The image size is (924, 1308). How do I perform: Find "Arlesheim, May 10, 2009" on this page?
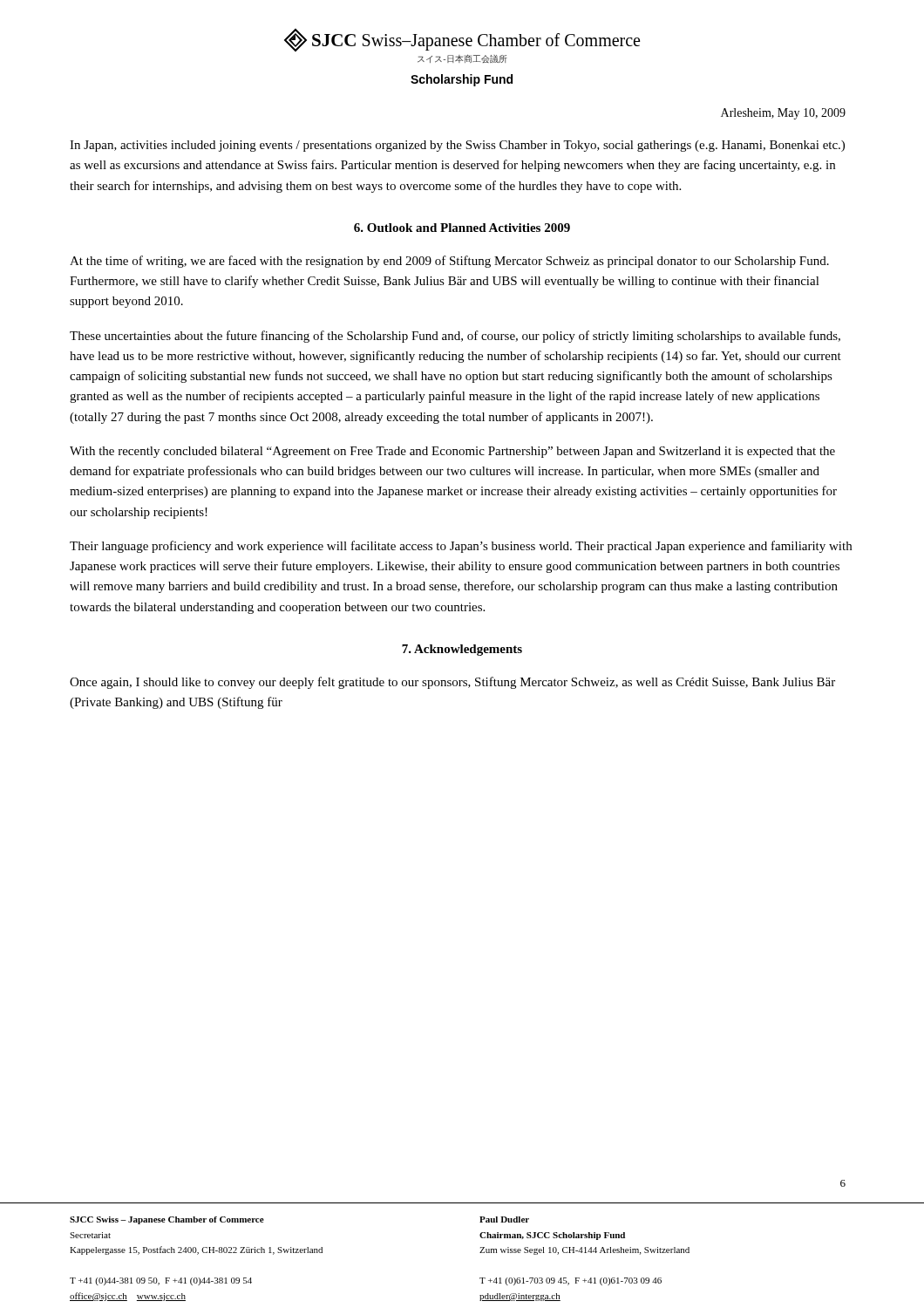[783, 113]
